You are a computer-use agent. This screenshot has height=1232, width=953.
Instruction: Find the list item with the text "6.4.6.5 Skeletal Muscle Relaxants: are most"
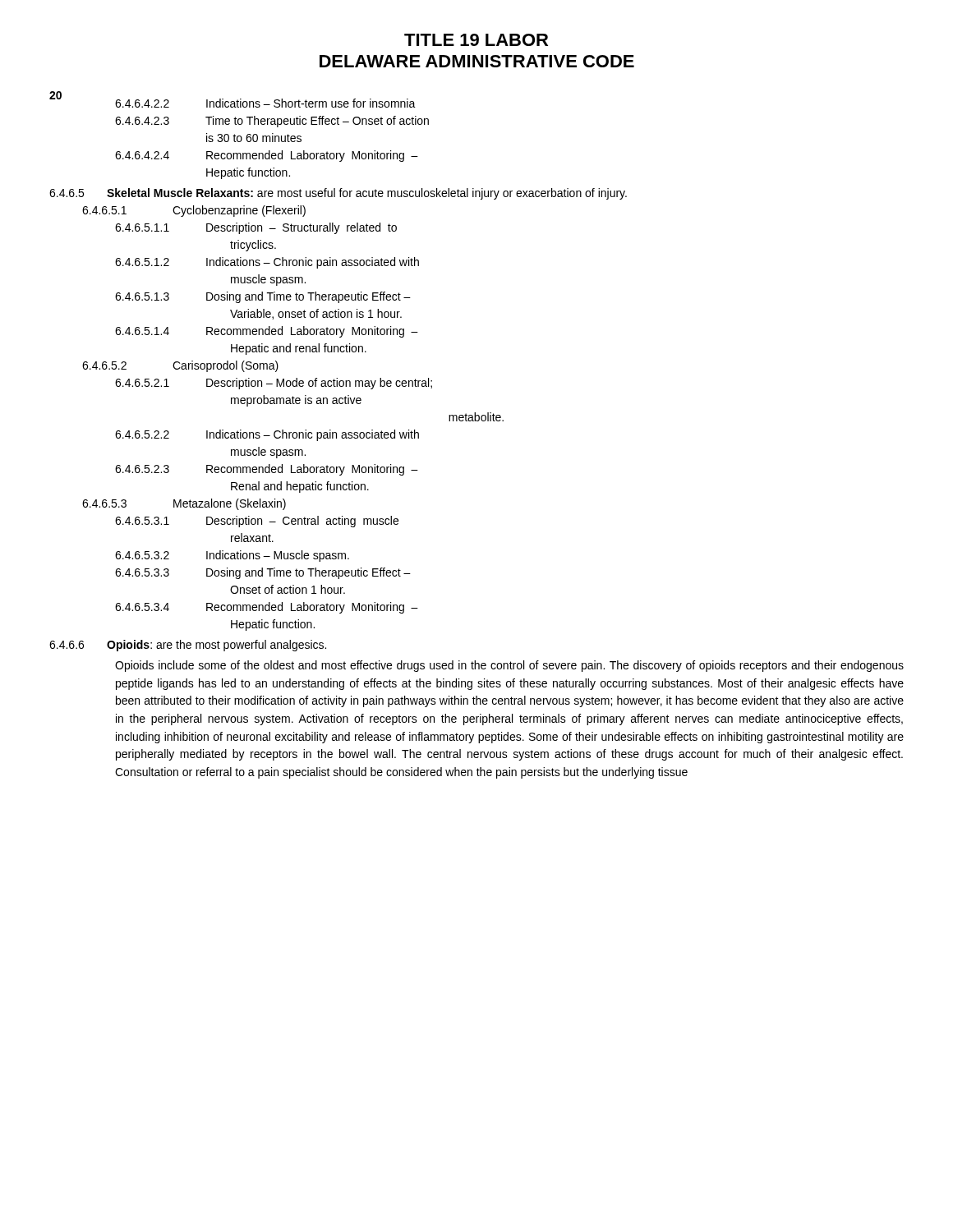pyautogui.click(x=476, y=193)
